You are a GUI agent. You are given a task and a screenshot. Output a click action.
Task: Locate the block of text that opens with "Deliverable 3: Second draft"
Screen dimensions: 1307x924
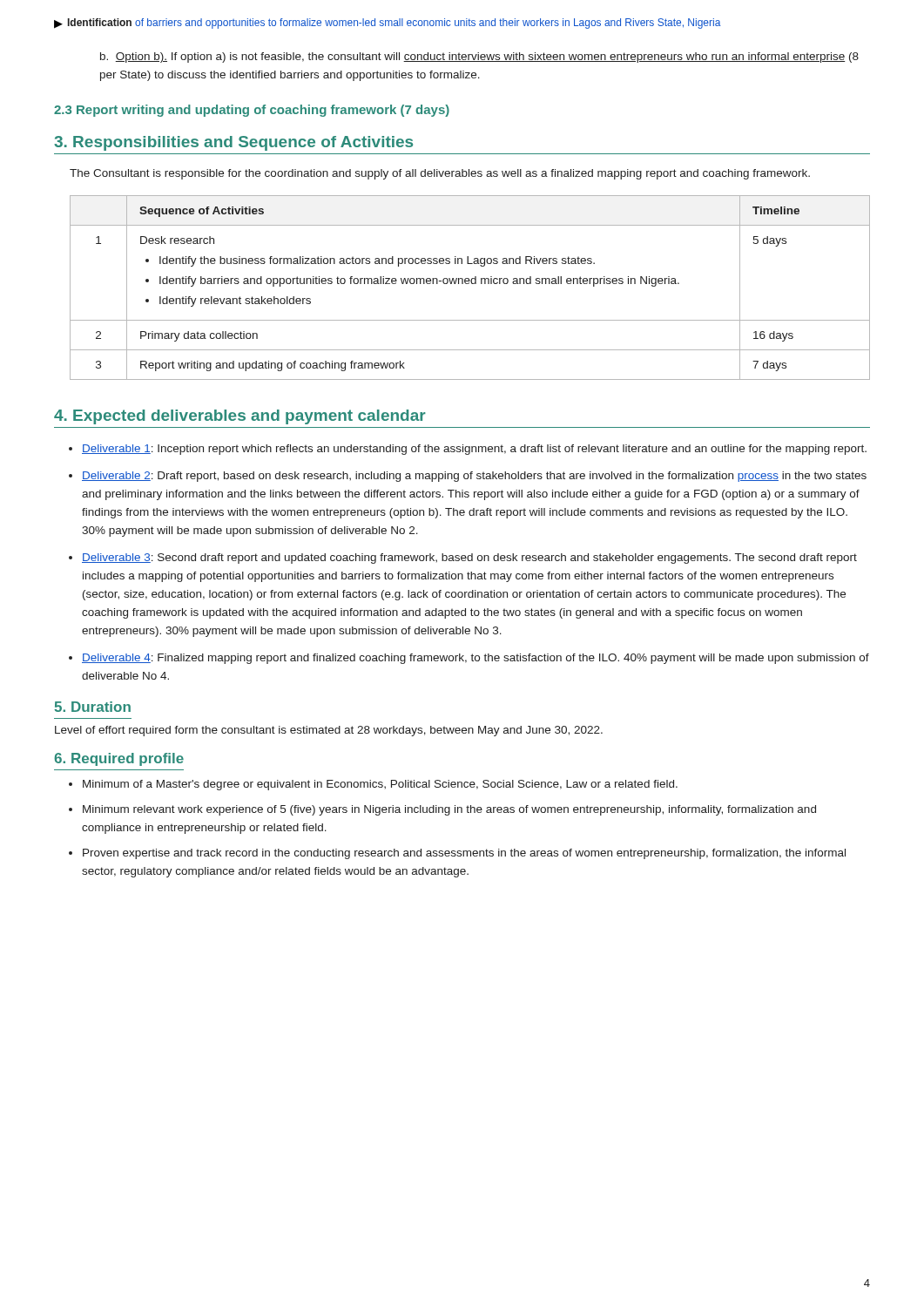click(x=469, y=594)
